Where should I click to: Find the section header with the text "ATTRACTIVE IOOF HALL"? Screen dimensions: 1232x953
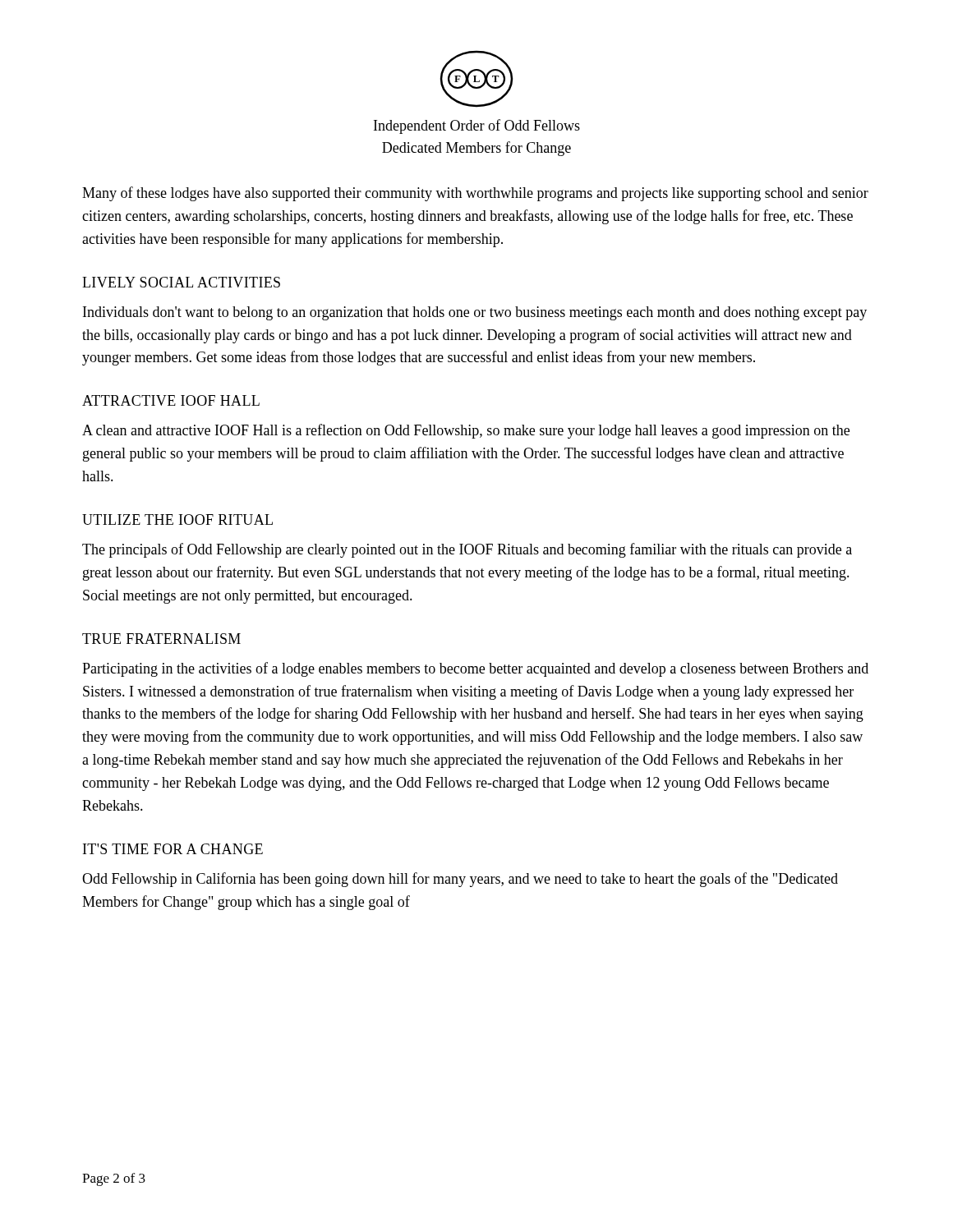point(171,401)
